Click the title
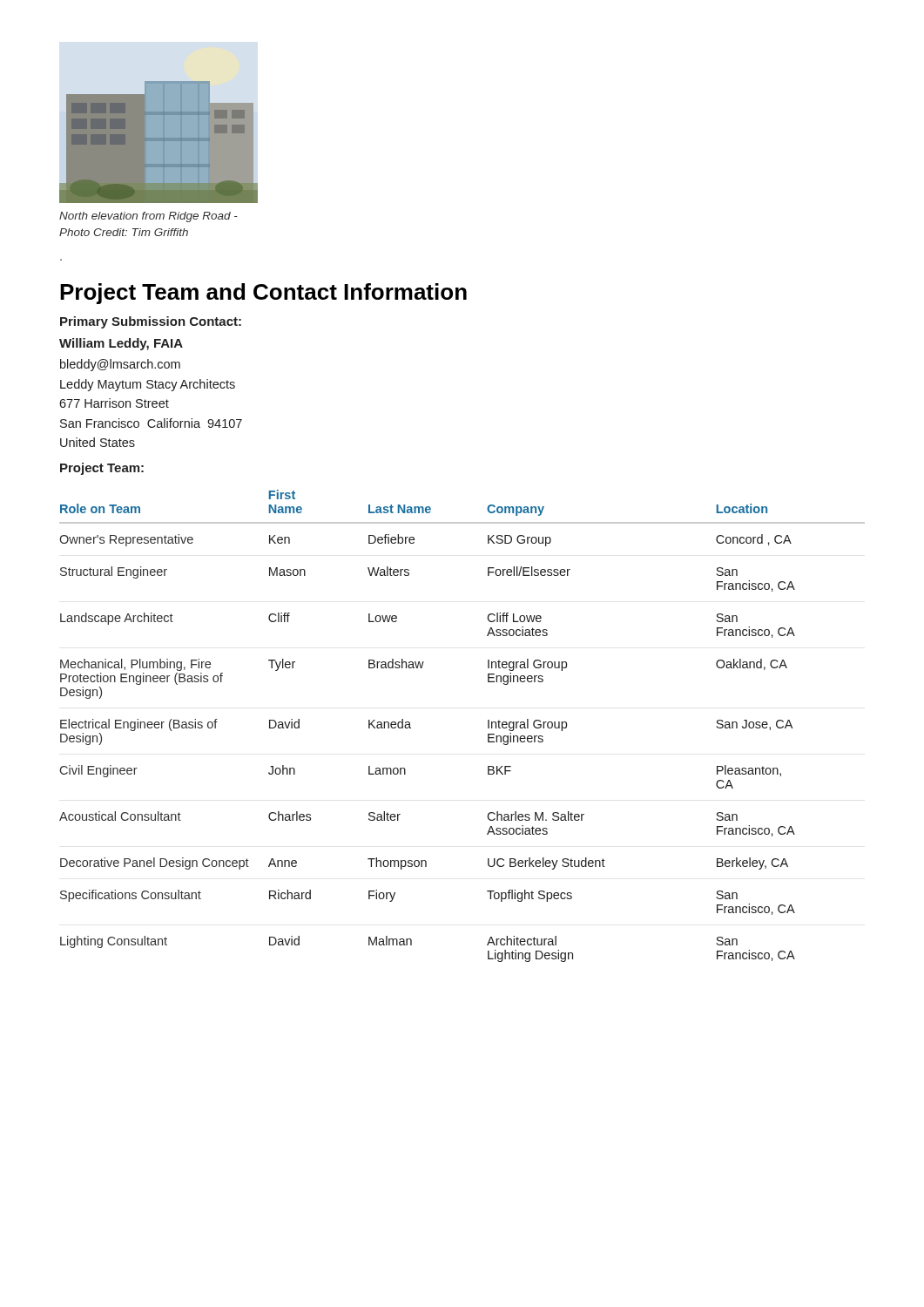Viewport: 924px width, 1307px height. tap(462, 292)
